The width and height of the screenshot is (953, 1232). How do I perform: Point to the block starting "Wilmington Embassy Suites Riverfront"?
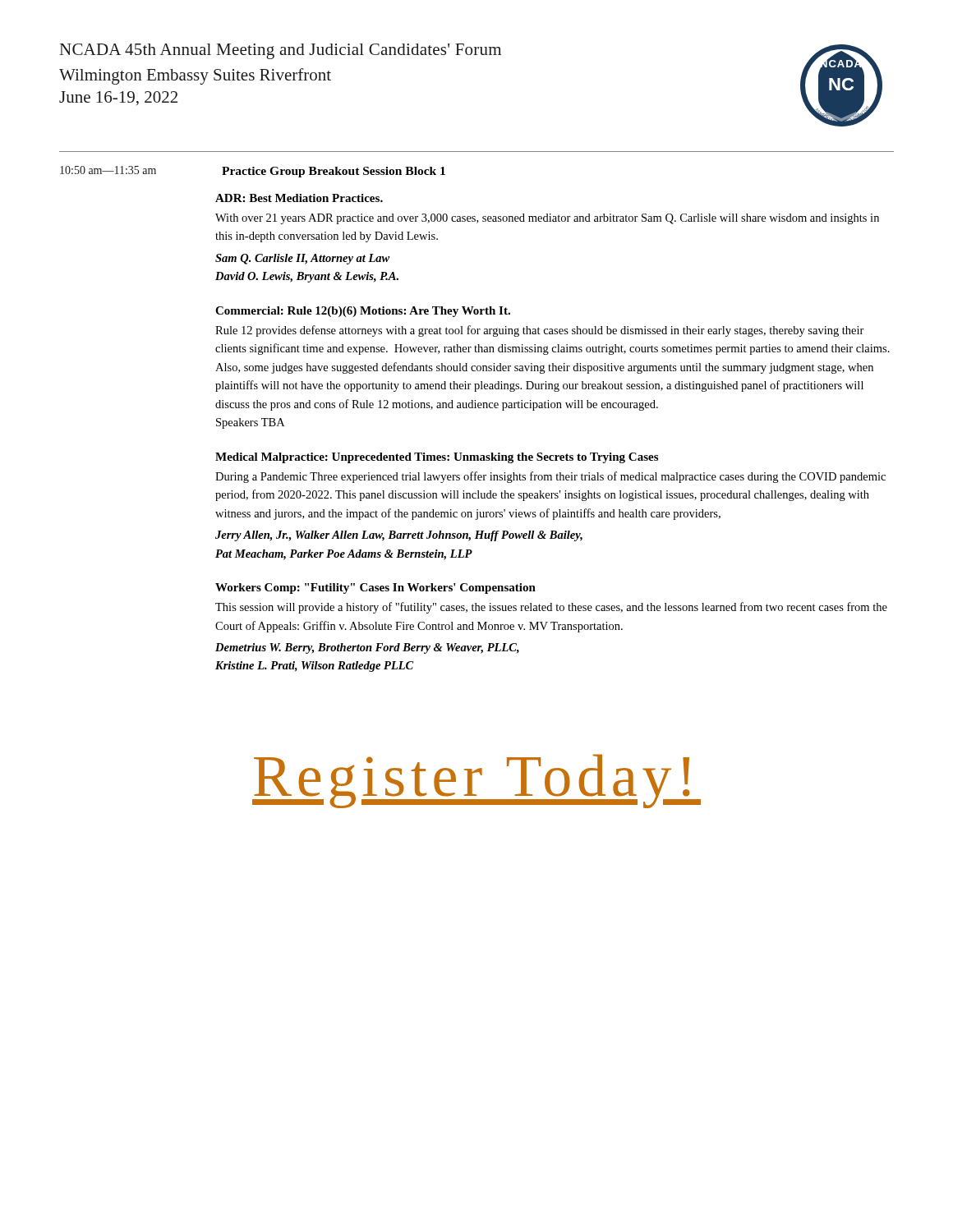click(x=195, y=76)
